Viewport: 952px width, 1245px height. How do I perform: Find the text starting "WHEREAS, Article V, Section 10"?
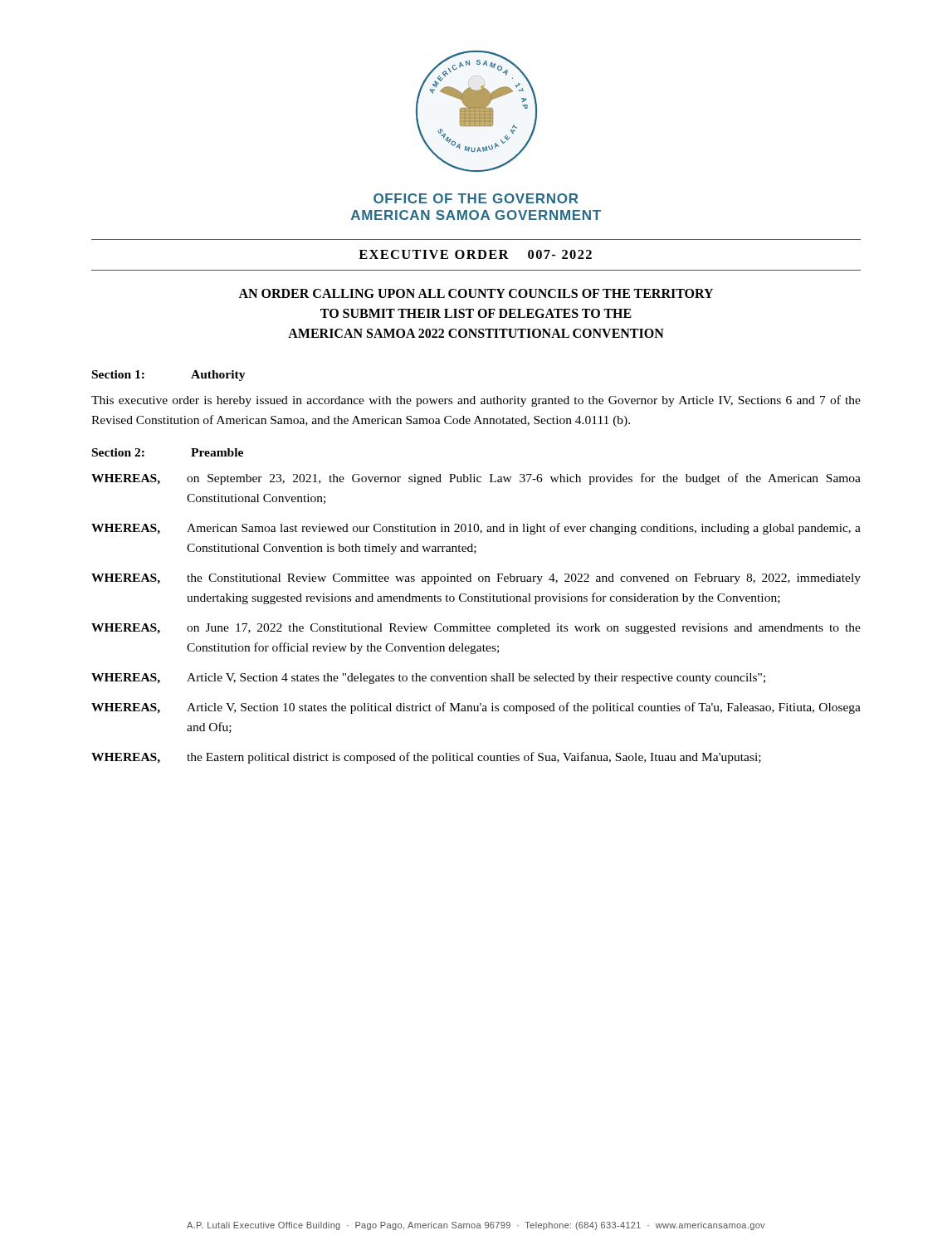pyautogui.click(x=476, y=717)
